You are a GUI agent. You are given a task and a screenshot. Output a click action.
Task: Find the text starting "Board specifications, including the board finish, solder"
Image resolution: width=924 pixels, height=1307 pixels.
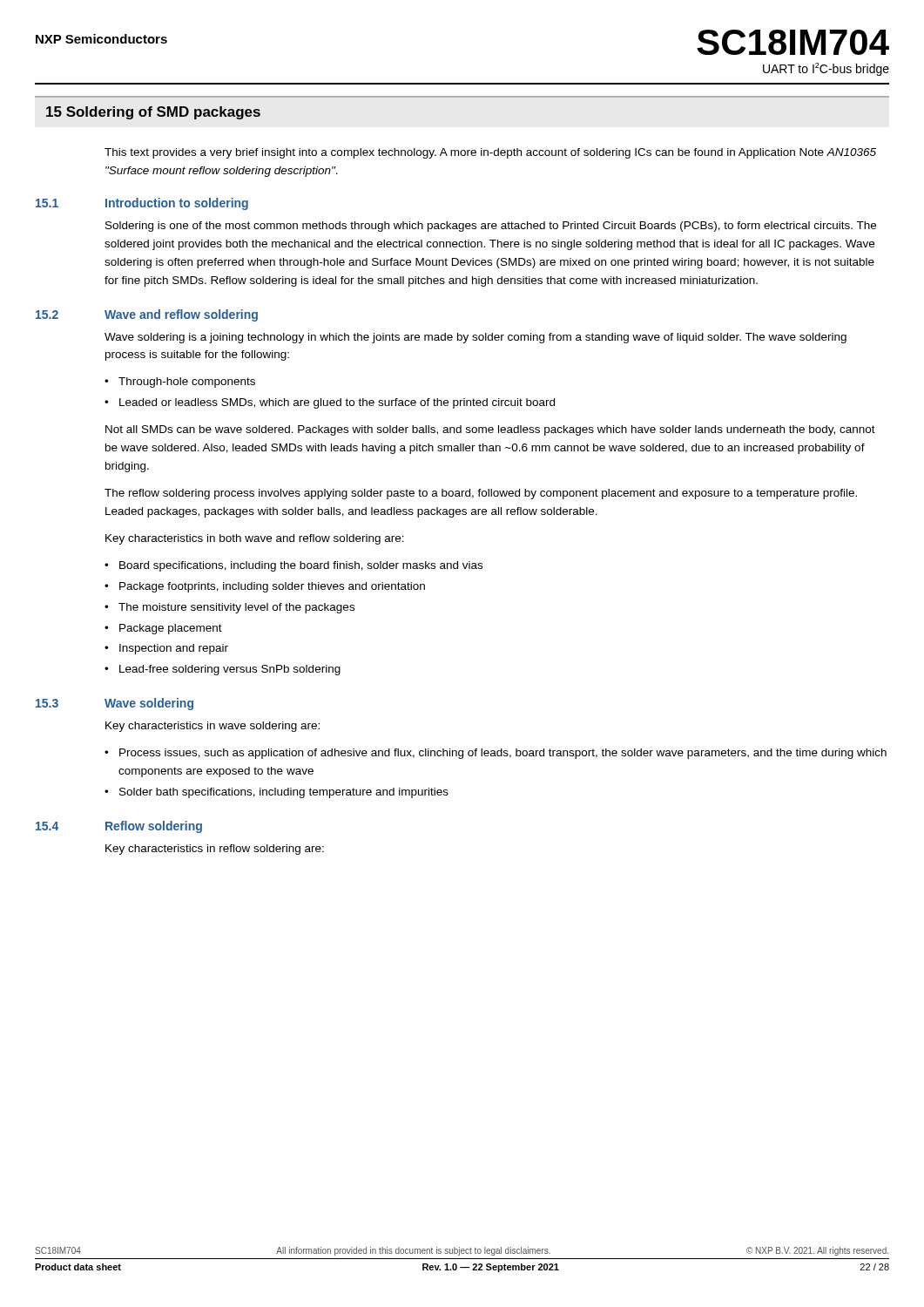(301, 565)
